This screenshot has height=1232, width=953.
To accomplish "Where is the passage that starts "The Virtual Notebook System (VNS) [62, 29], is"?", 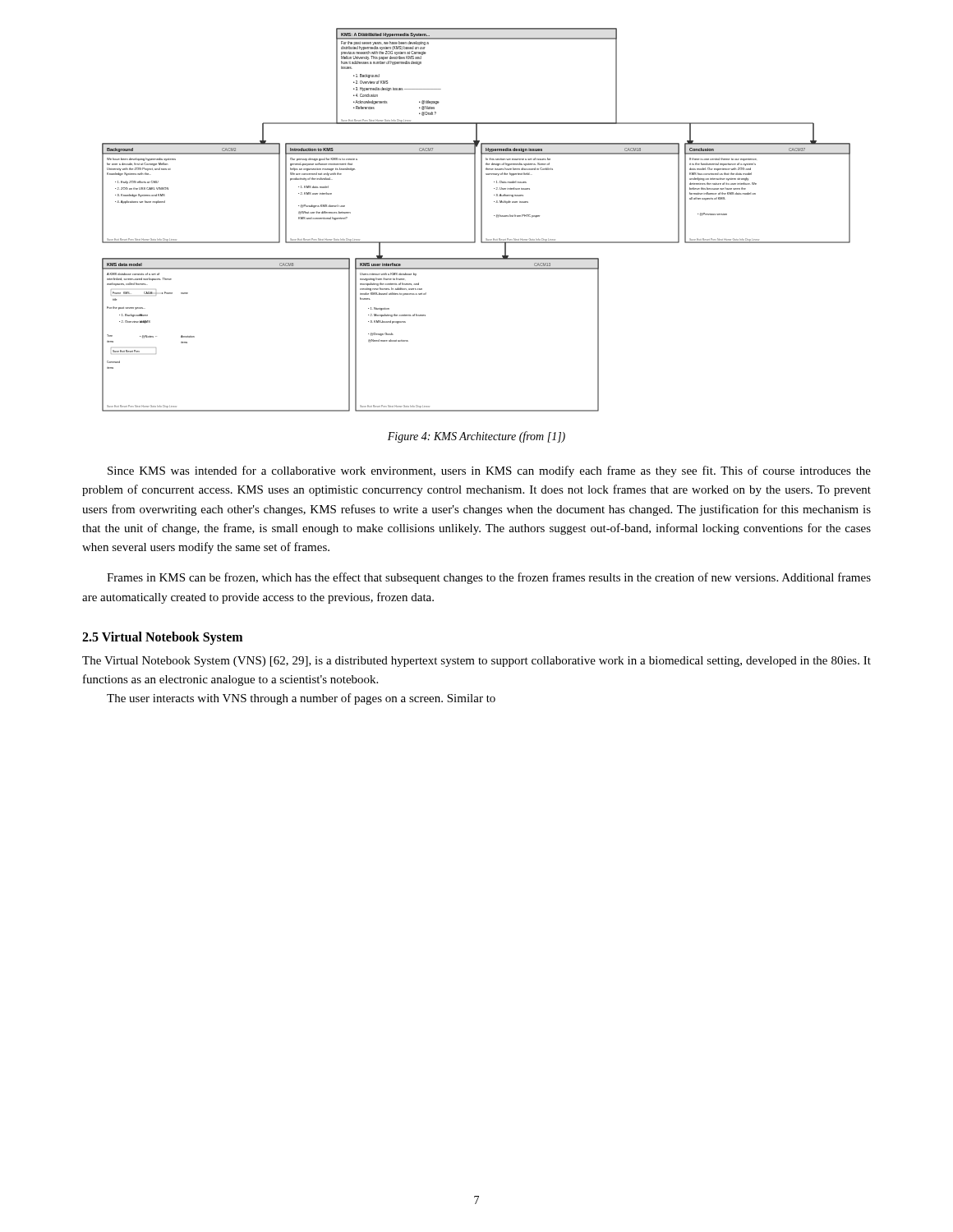I will (476, 670).
